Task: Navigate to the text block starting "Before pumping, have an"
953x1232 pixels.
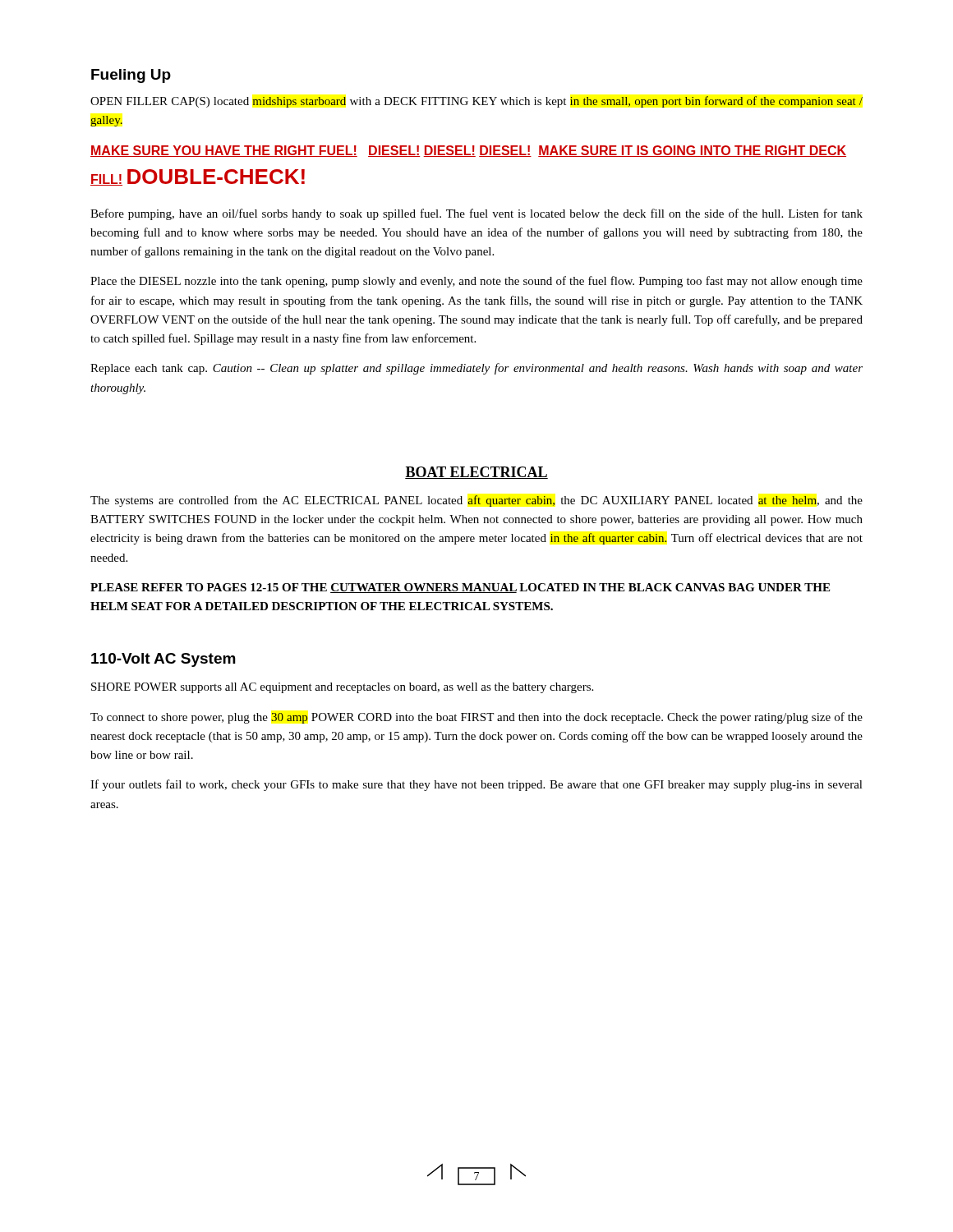Action: tap(476, 232)
